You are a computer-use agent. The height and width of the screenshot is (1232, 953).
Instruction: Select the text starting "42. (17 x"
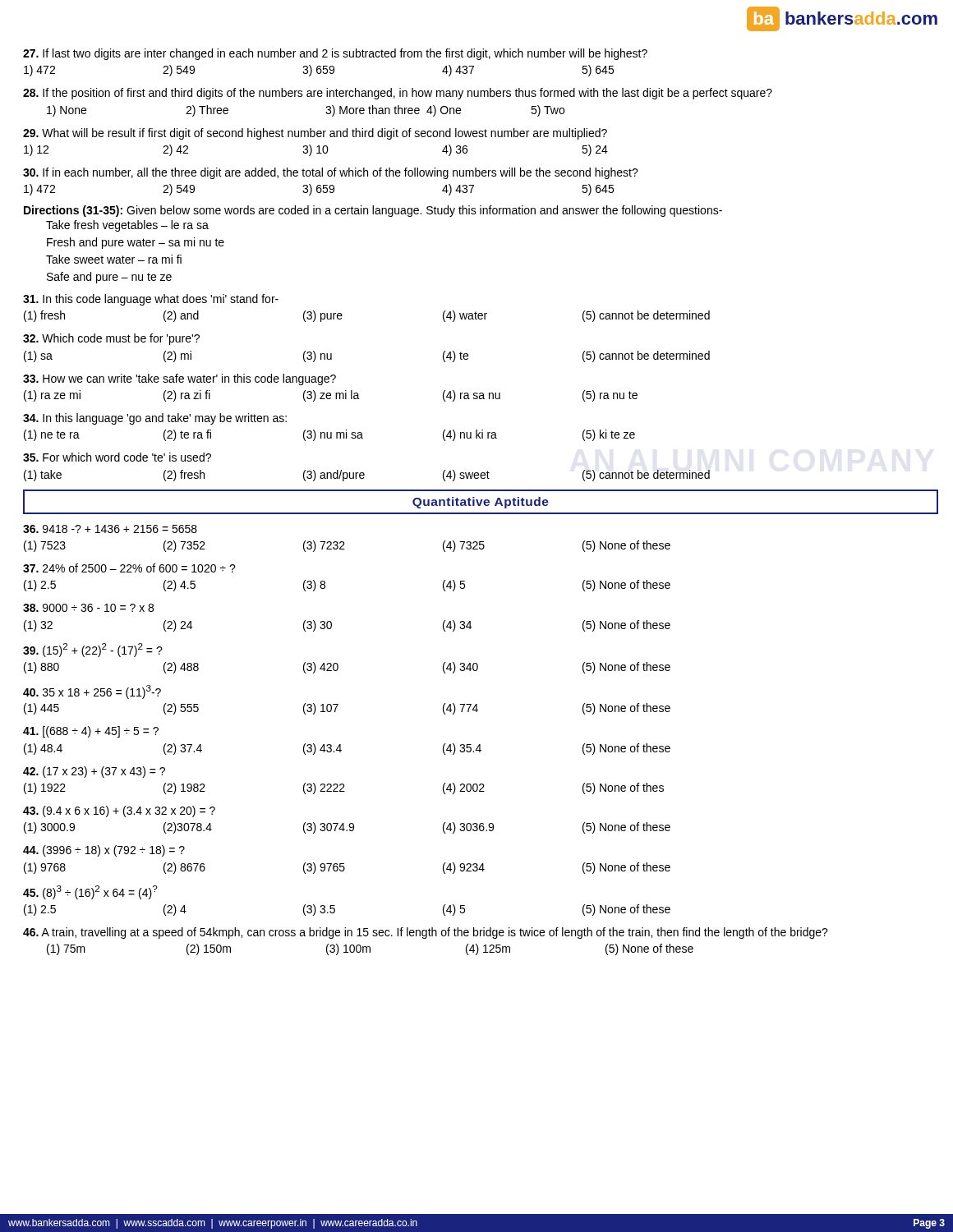[x=481, y=779]
